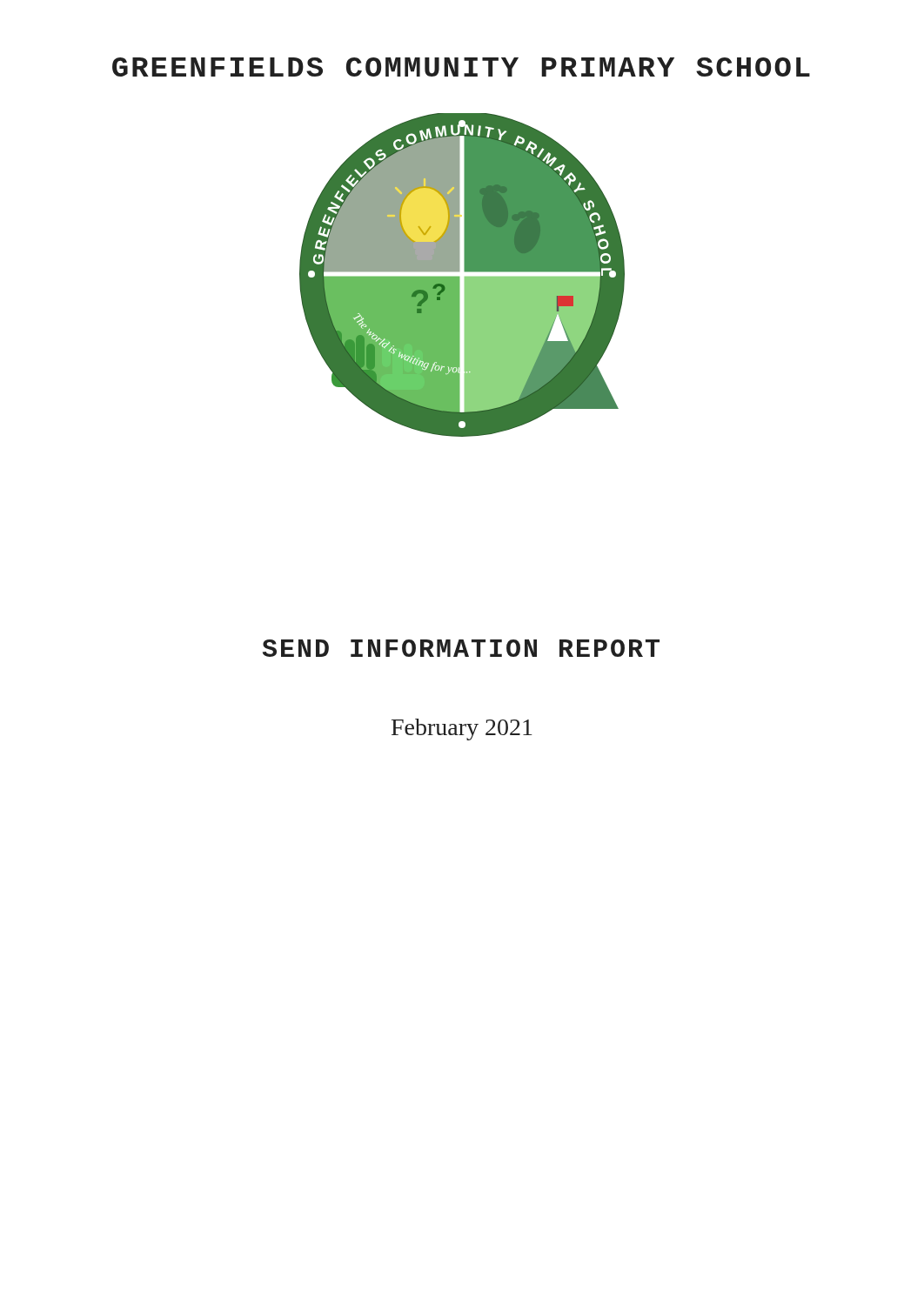Screen dimensions: 1305x924
Task: Select the logo
Action: [462, 285]
